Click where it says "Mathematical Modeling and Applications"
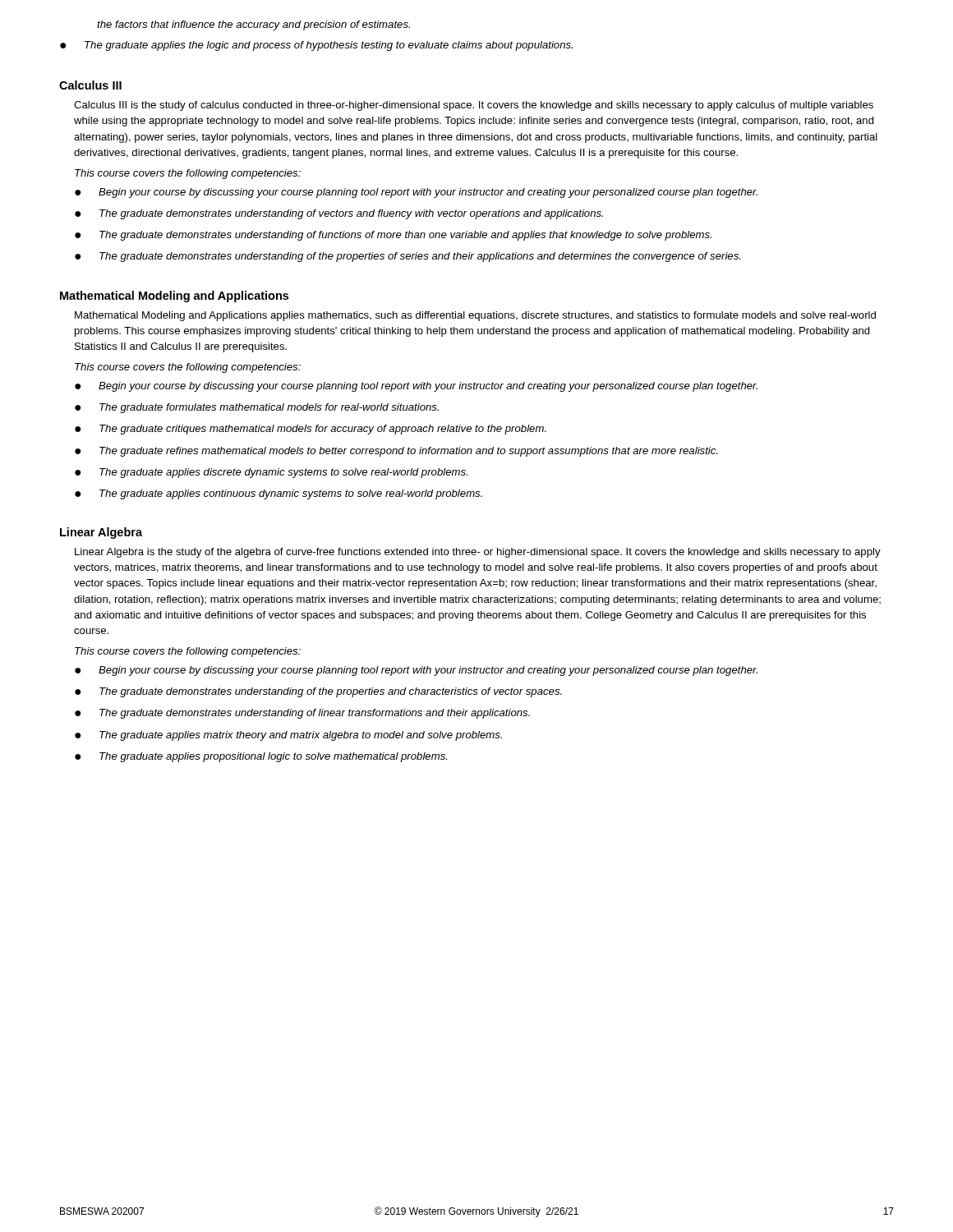This screenshot has width=953, height=1232. [174, 295]
